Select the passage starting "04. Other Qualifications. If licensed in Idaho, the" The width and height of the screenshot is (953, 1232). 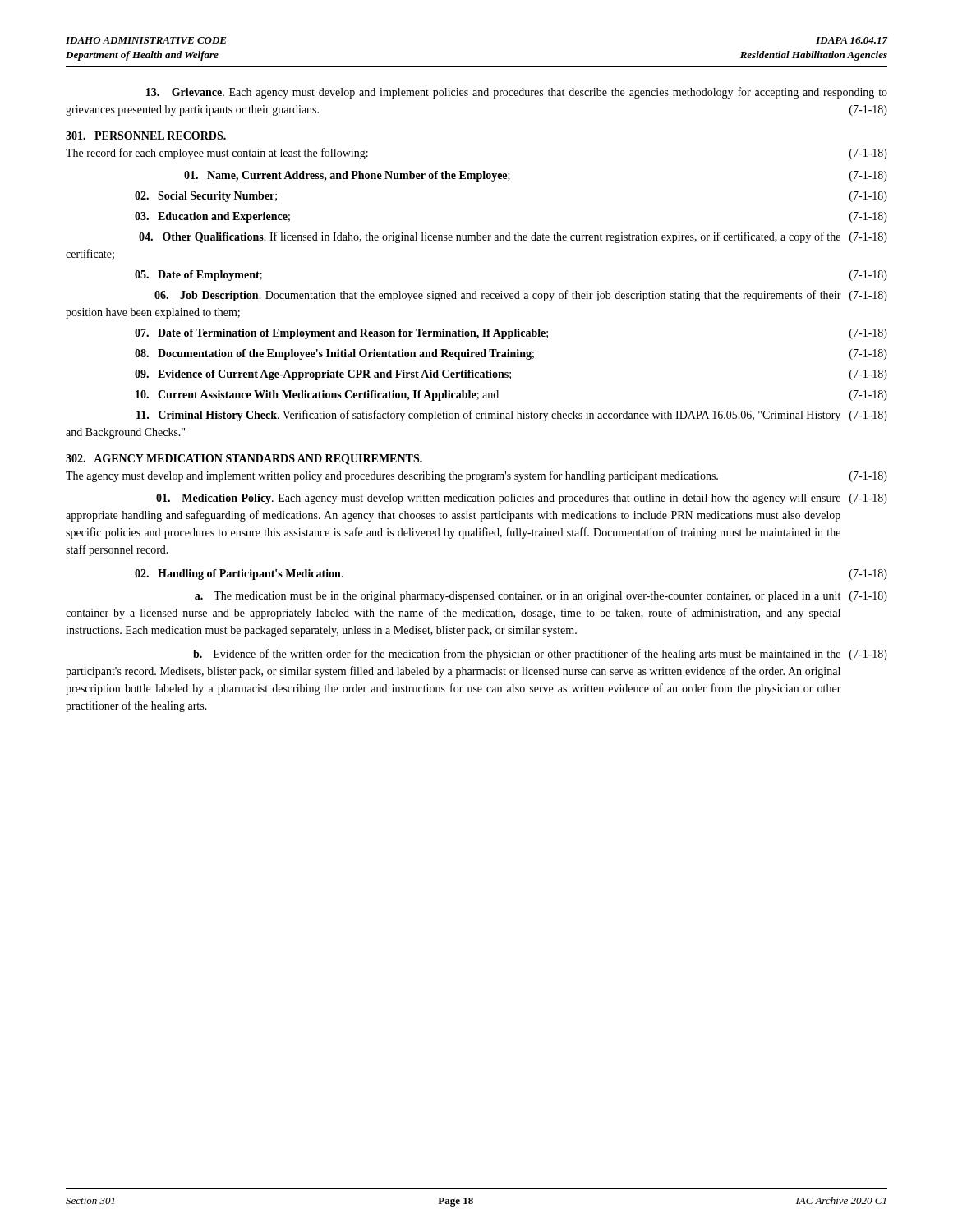(476, 246)
